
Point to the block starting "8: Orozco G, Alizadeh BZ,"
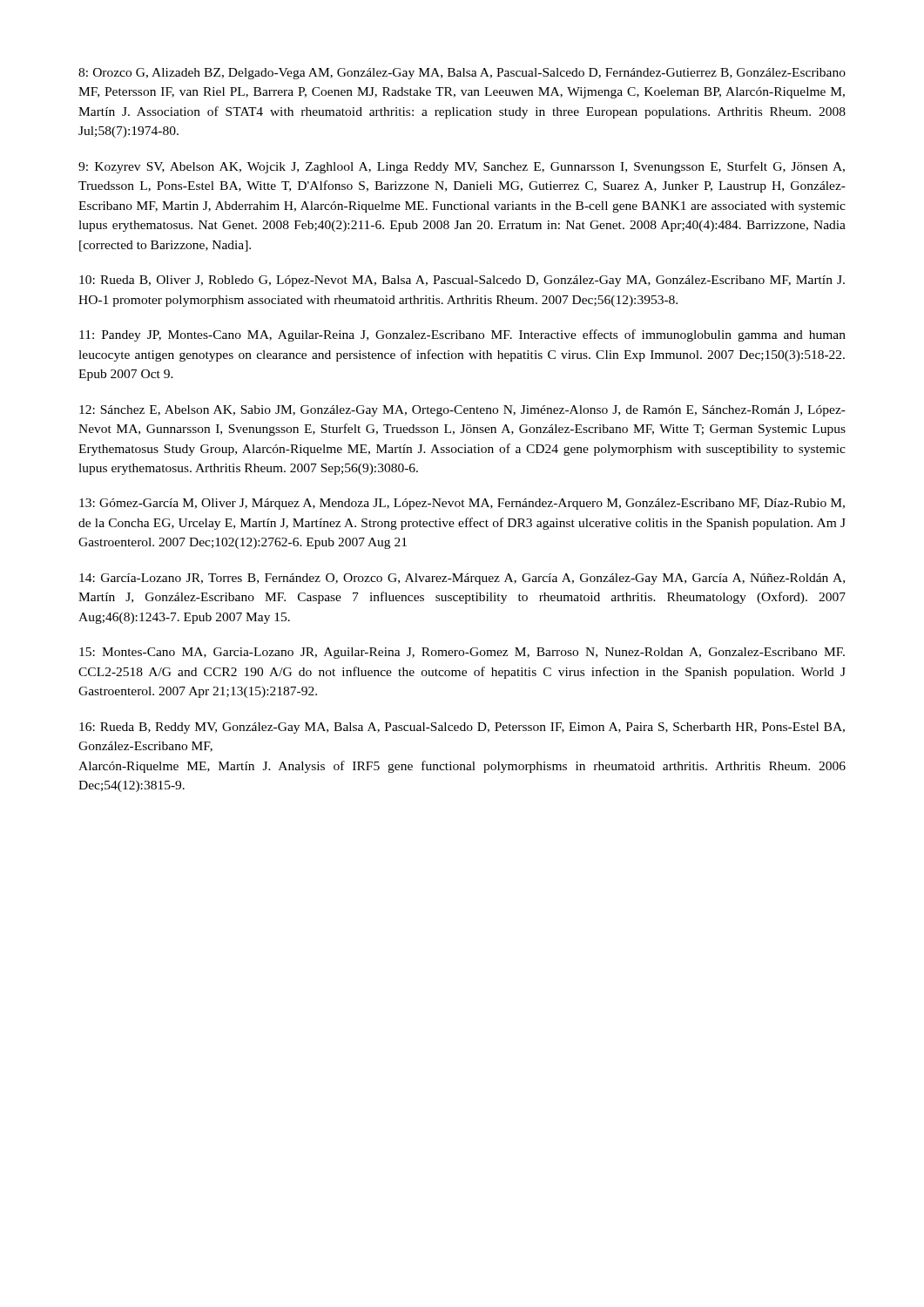point(462,101)
